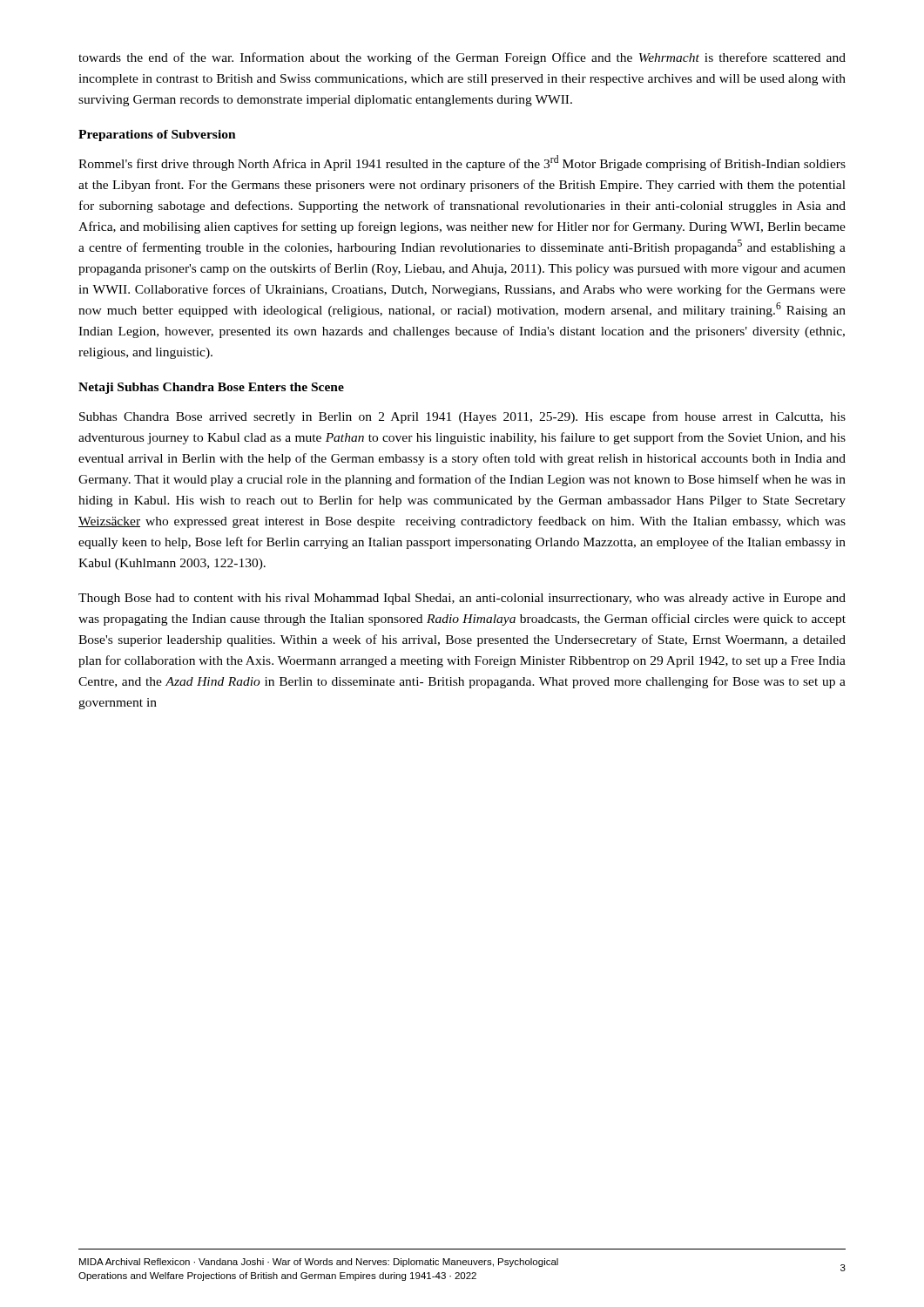Navigate to the text starting "Though Bose had to content"
Screen dimensions: 1307x924
click(462, 650)
